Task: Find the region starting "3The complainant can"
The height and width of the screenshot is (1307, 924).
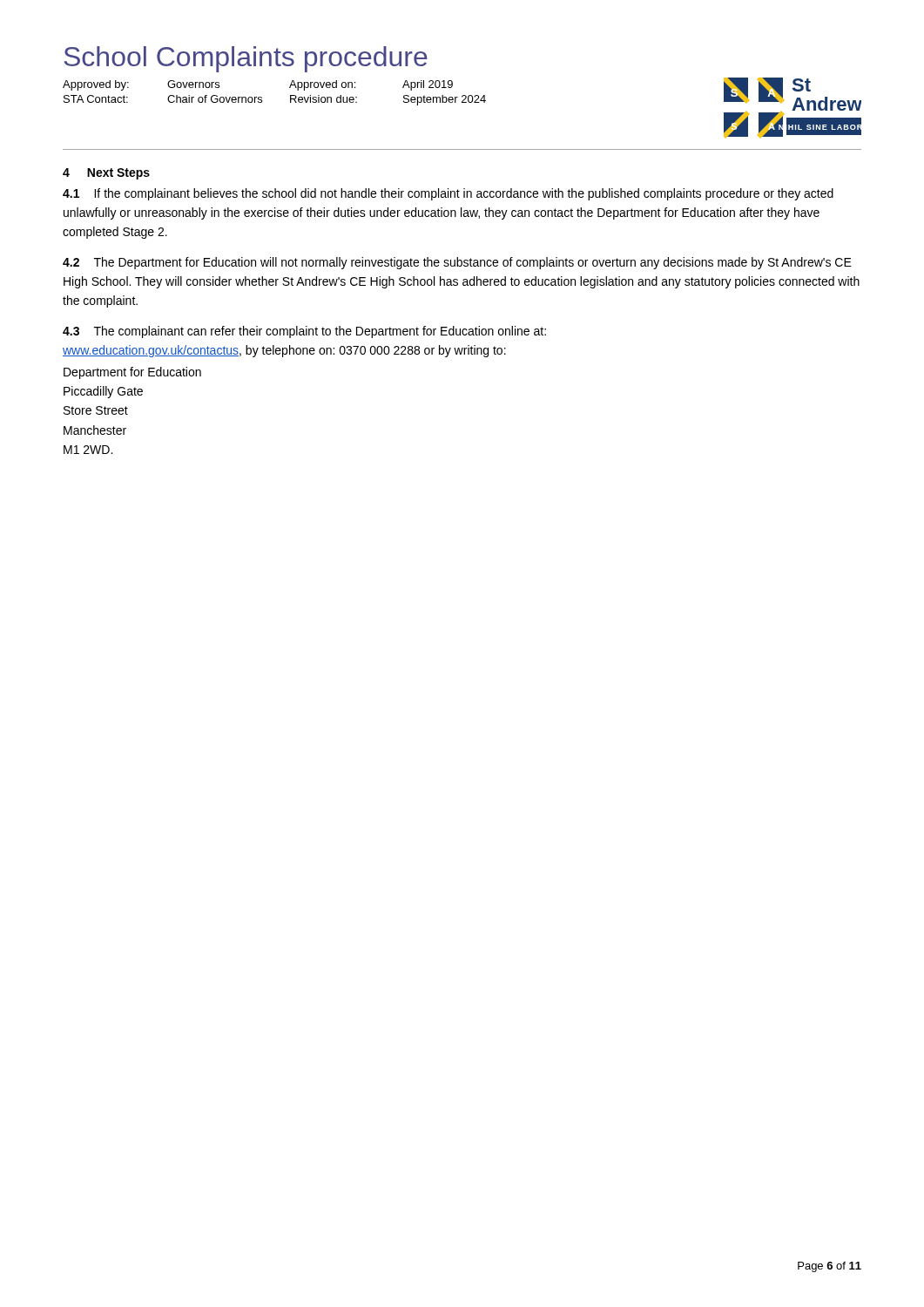Action: pyautogui.click(x=304, y=332)
